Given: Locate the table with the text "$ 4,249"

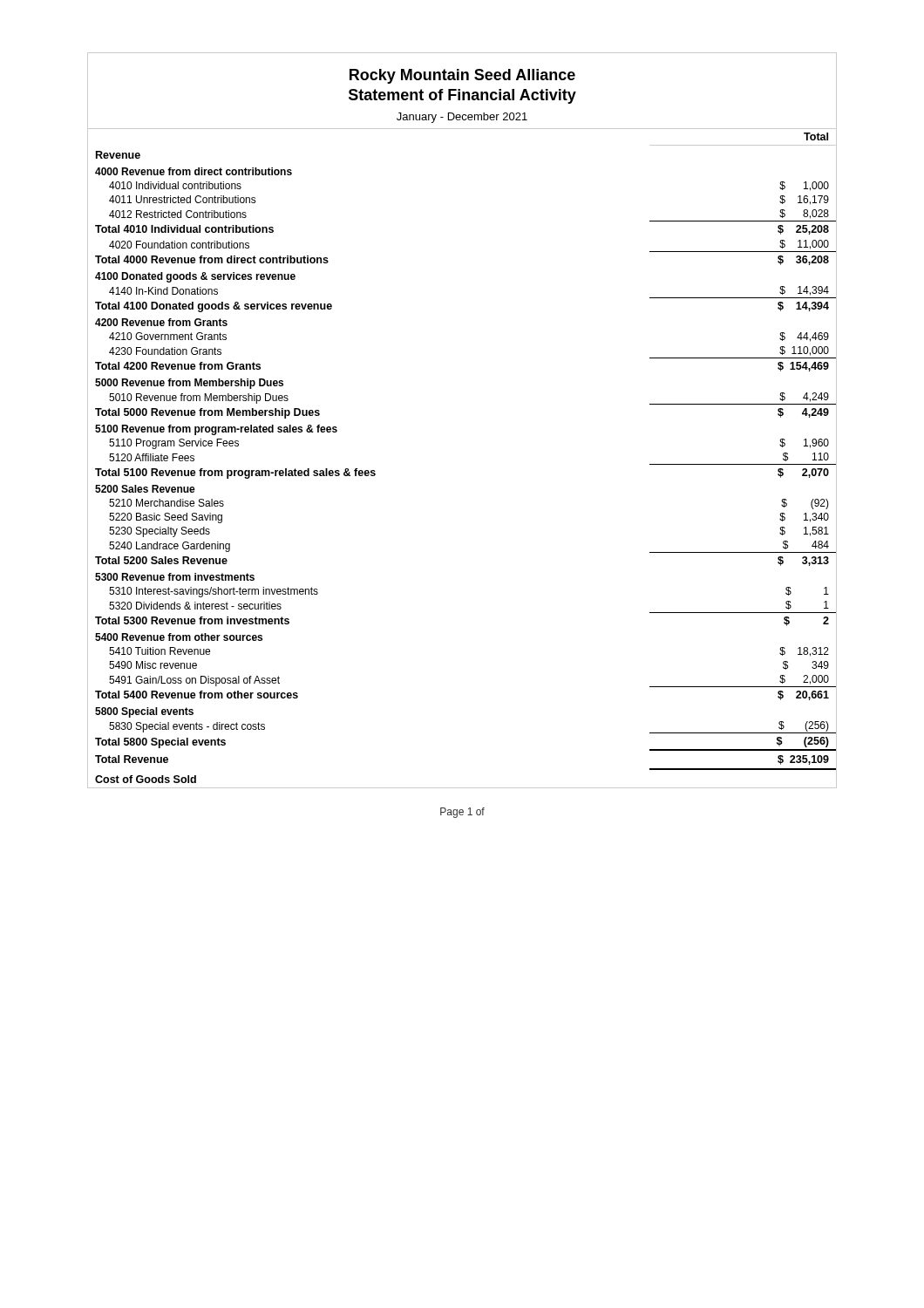Looking at the screenshot, I should click(x=462, y=458).
